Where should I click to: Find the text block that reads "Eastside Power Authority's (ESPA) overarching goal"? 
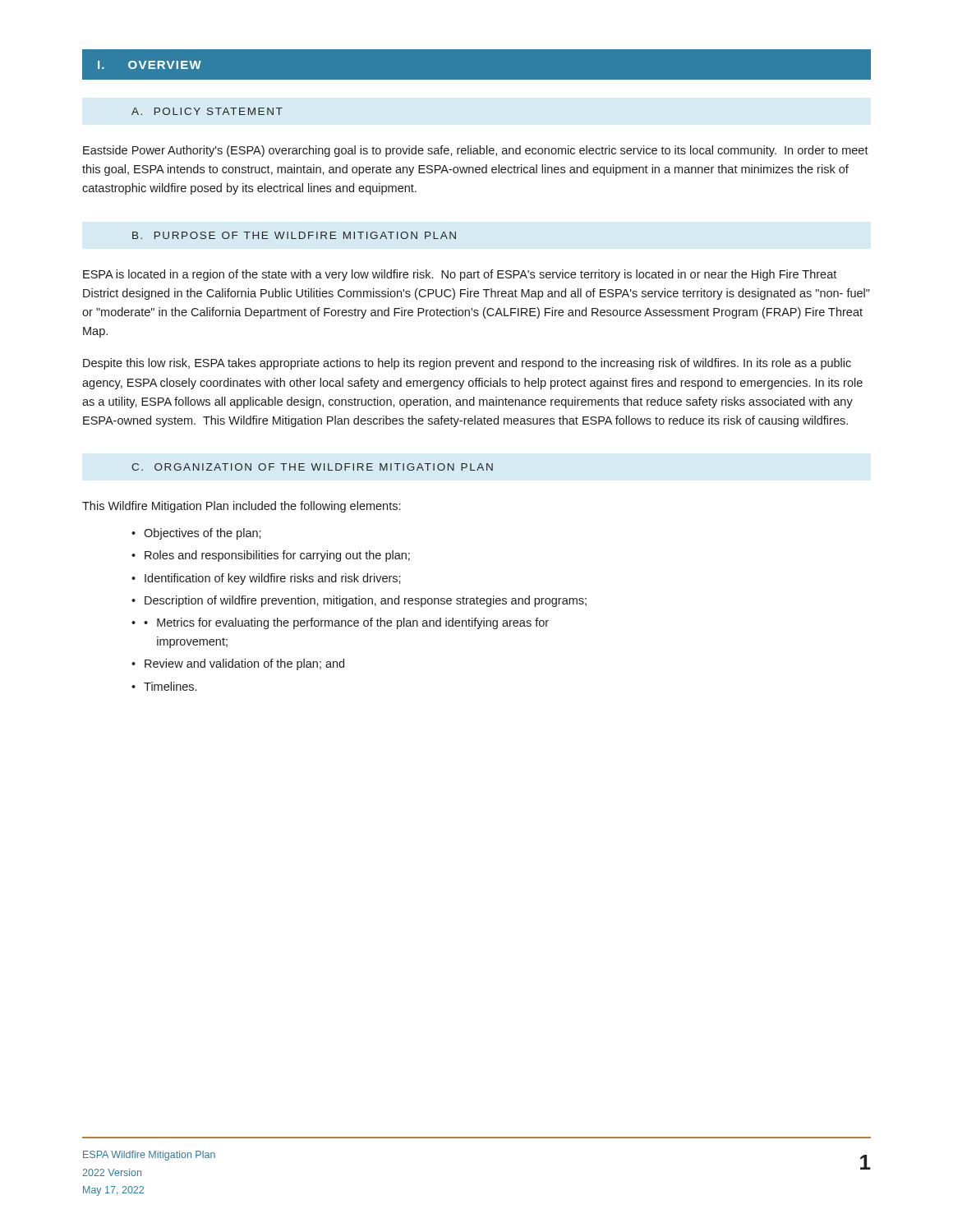(x=475, y=169)
